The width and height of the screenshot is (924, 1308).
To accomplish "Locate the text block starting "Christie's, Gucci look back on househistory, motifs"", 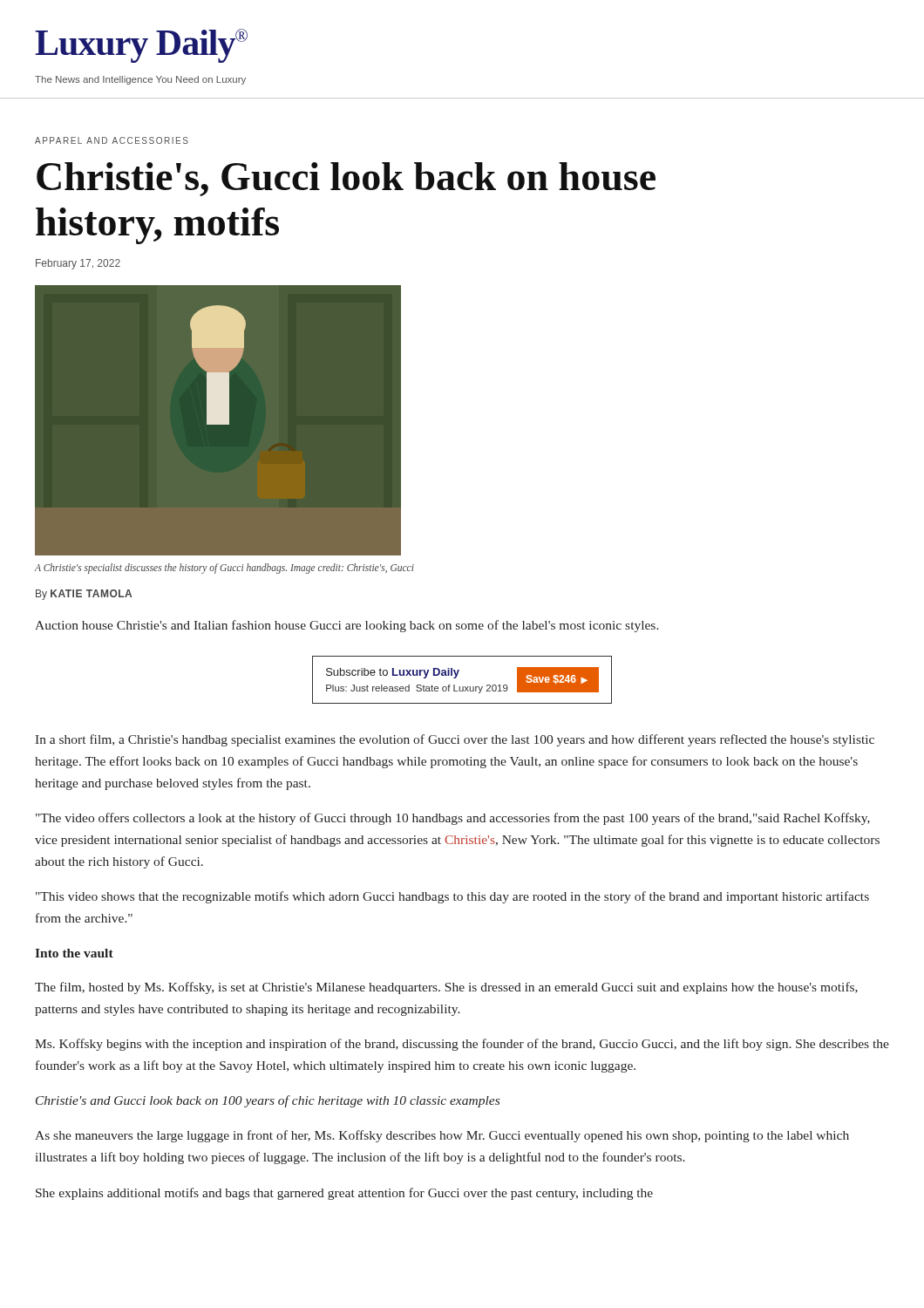I will (462, 199).
